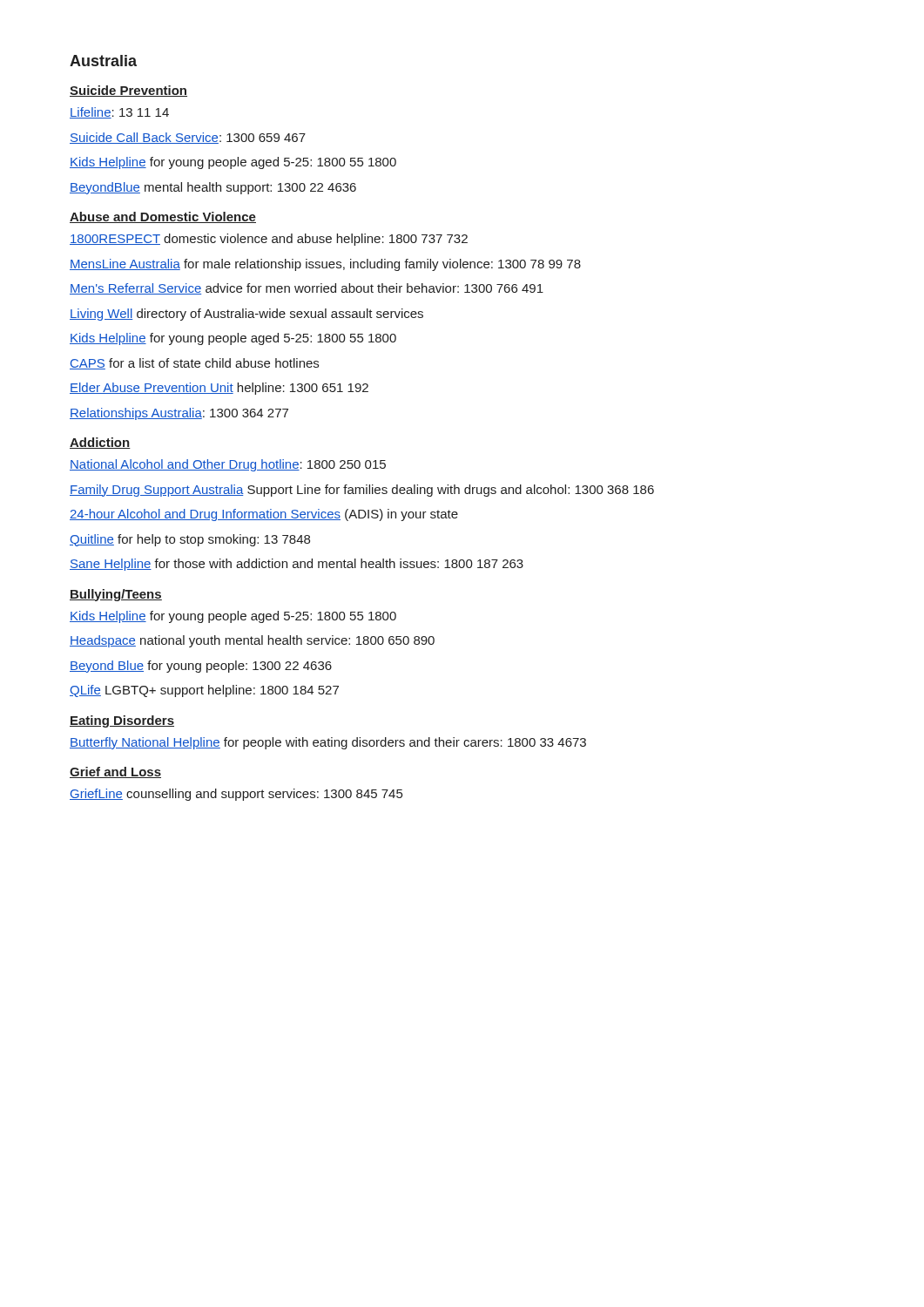Click where it says "BeyondBlue mental health support: 1300 22 4636"

point(213,186)
